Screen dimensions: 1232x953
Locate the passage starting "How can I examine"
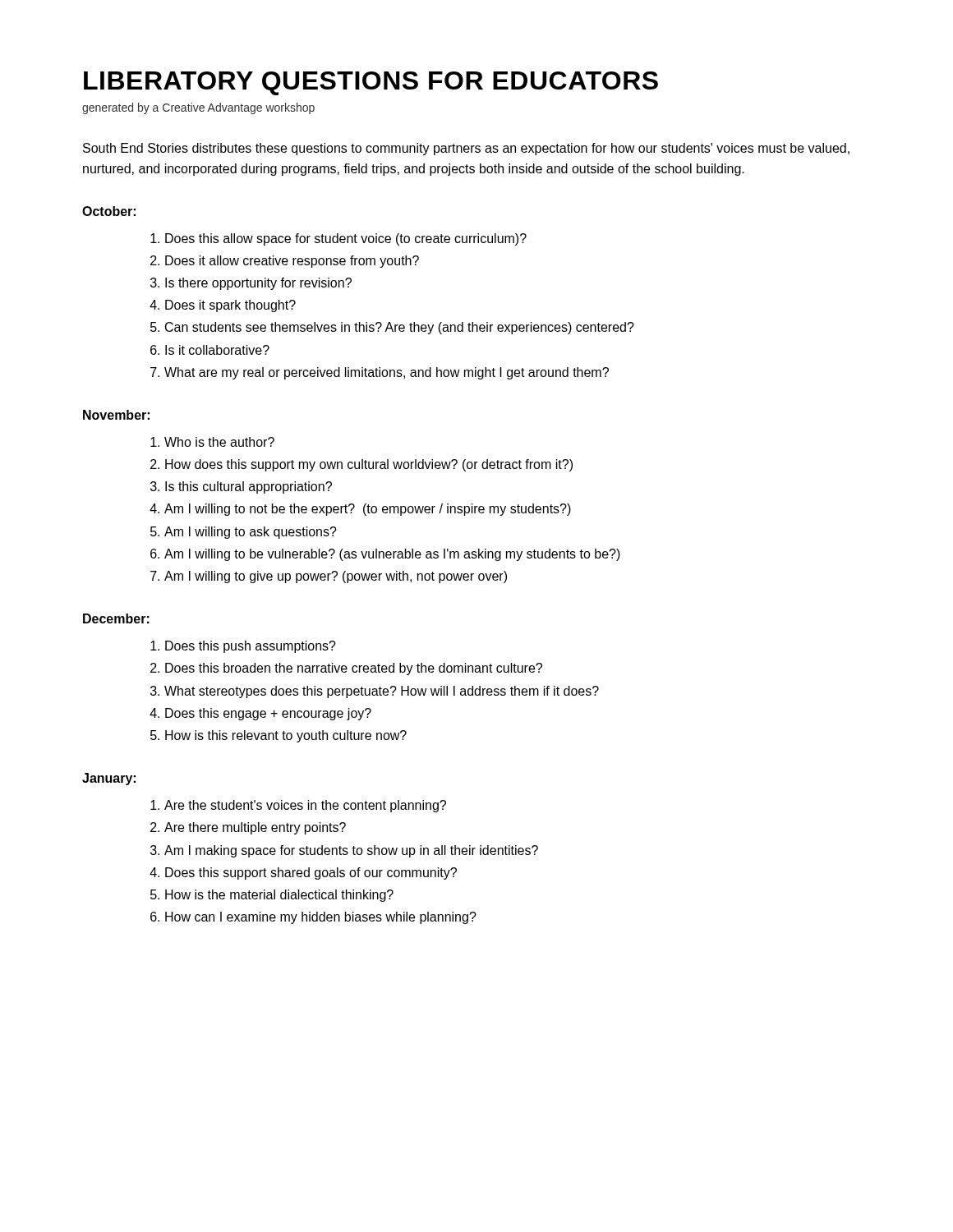coord(320,917)
